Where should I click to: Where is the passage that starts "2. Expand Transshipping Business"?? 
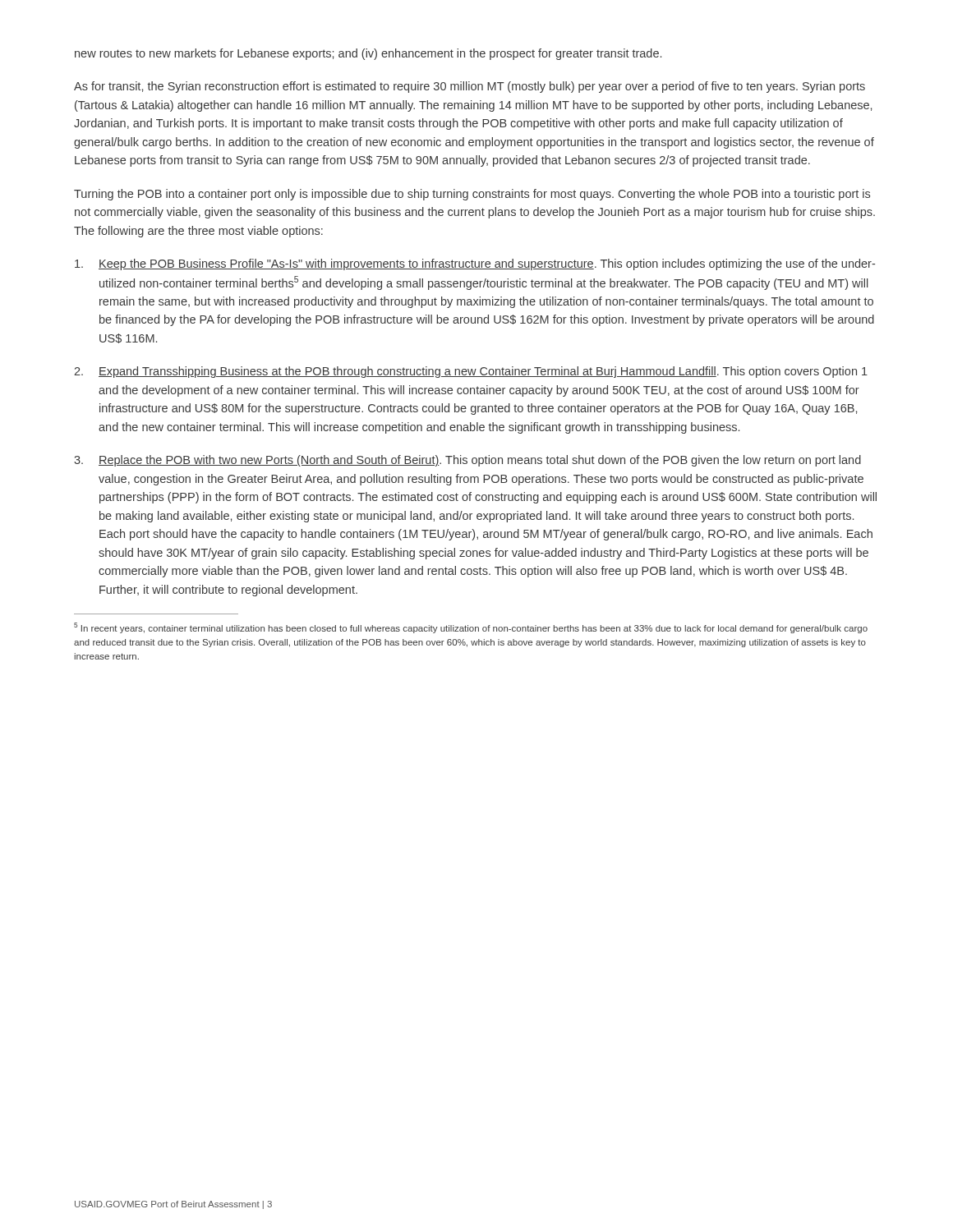(476, 399)
